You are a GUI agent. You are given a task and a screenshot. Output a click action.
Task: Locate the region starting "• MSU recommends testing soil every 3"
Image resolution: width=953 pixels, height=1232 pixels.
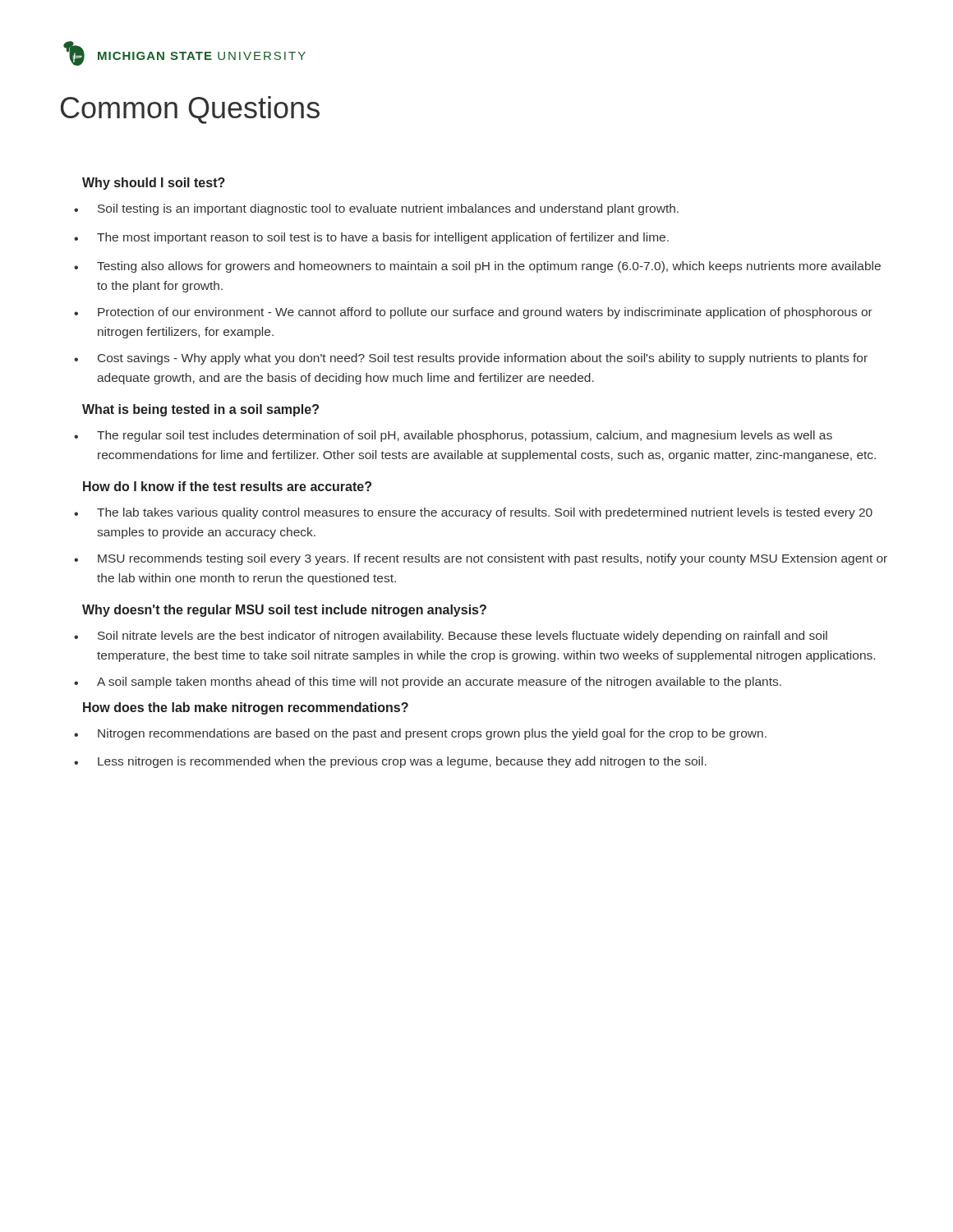484,568
